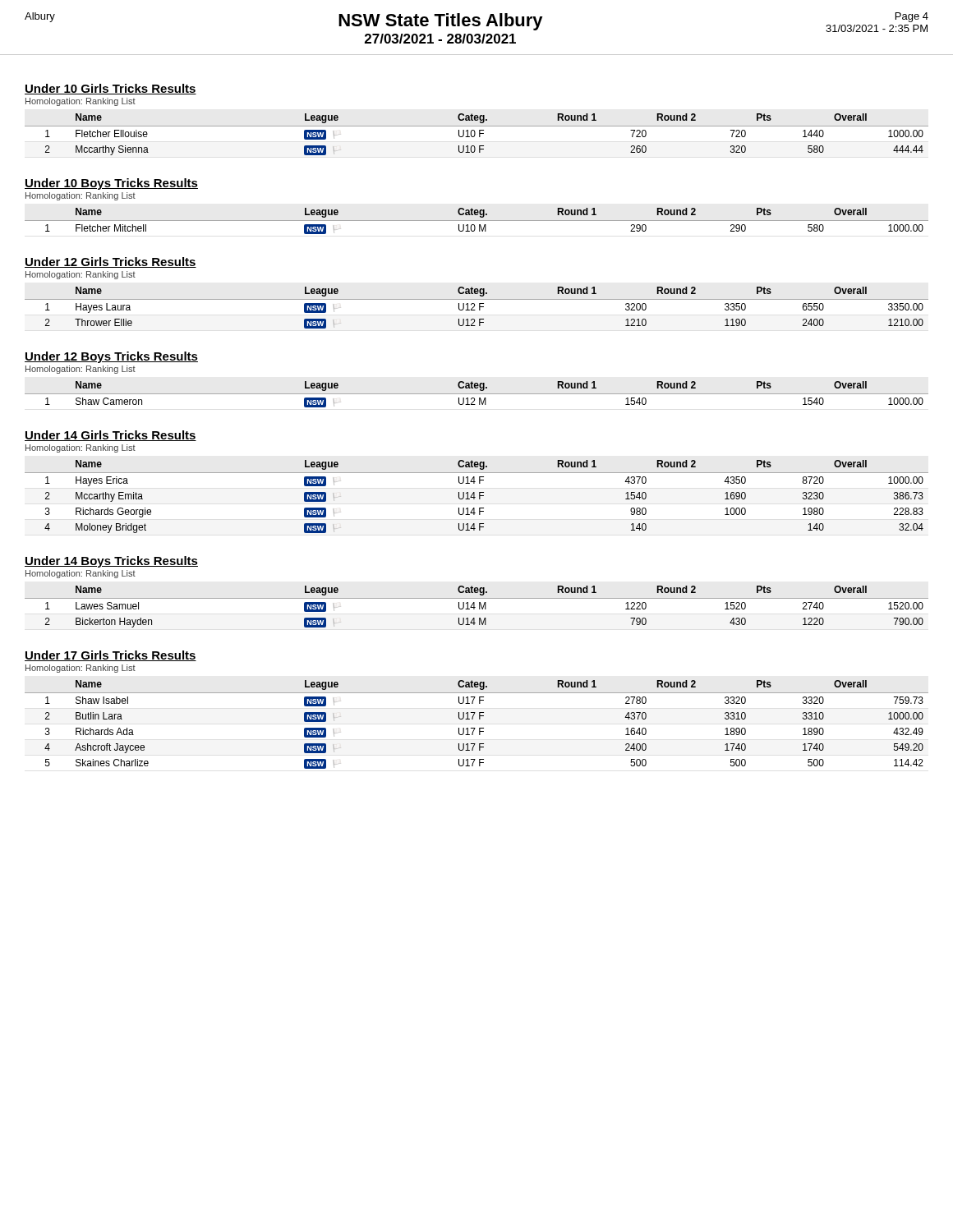Locate the table with the text "U12 F"
The width and height of the screenshot is (953, 1232).
click(476, 307)
